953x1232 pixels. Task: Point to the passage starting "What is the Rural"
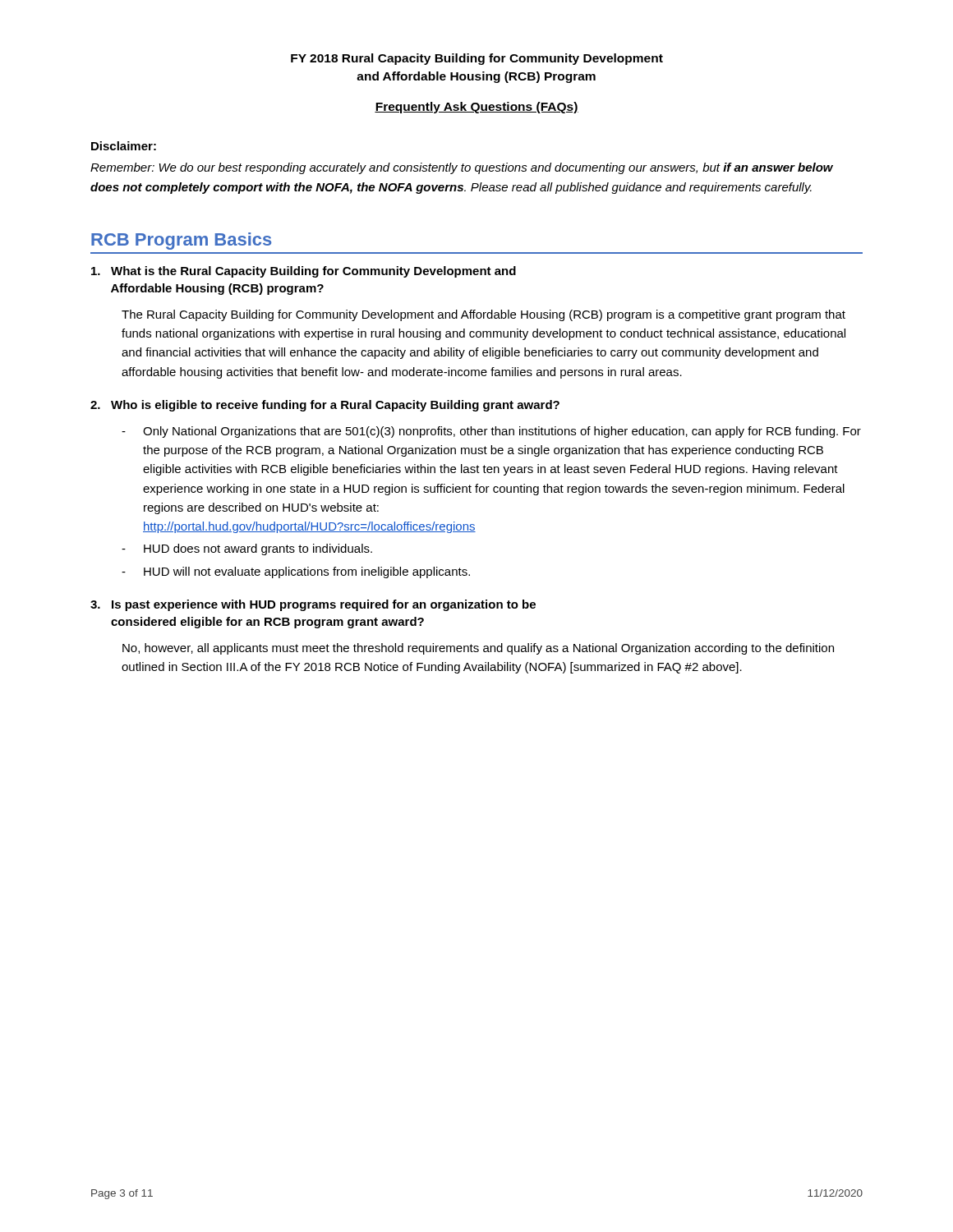(x=303, y=279)
